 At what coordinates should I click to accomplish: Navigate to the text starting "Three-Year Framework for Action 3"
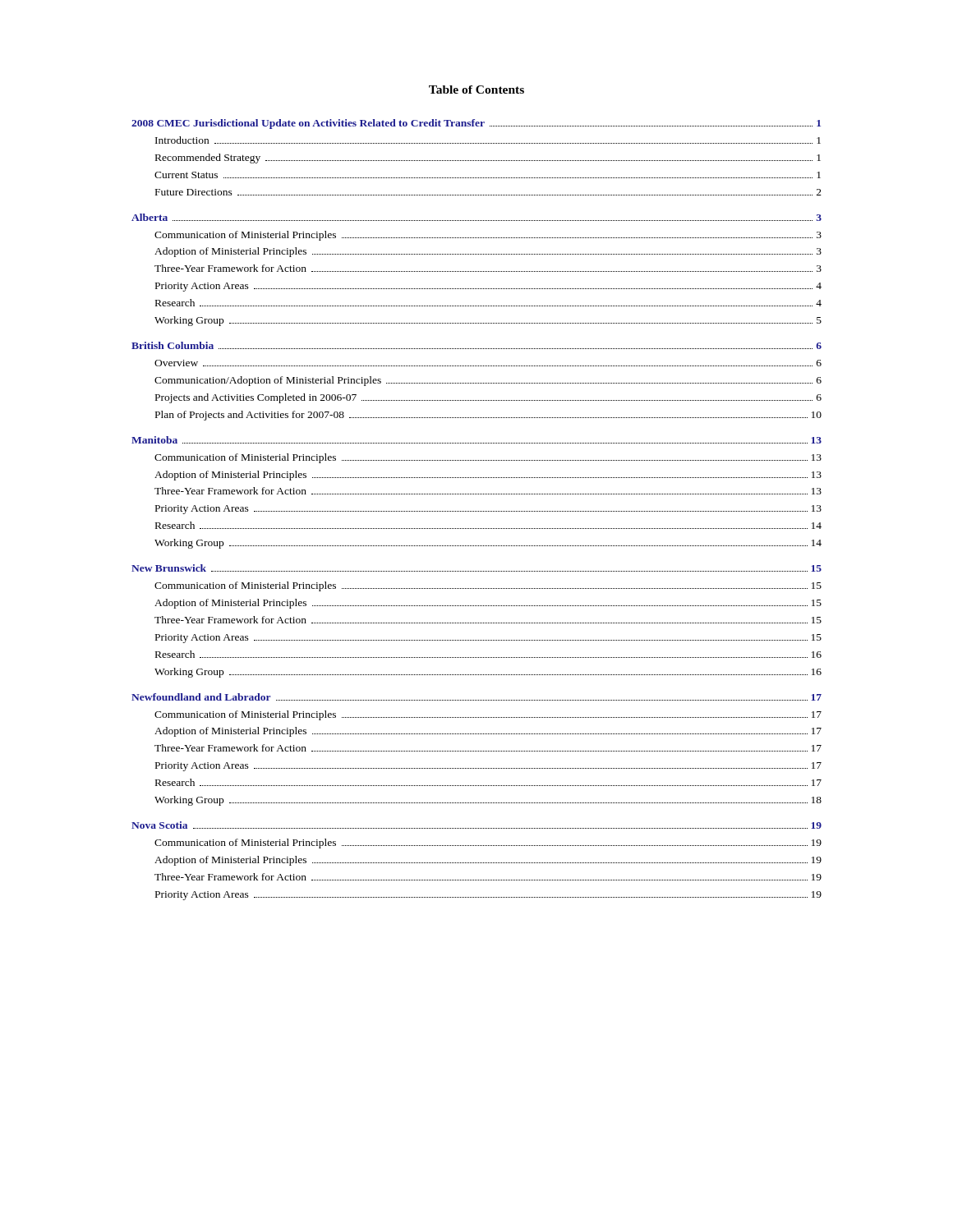[x=488, y=269]
